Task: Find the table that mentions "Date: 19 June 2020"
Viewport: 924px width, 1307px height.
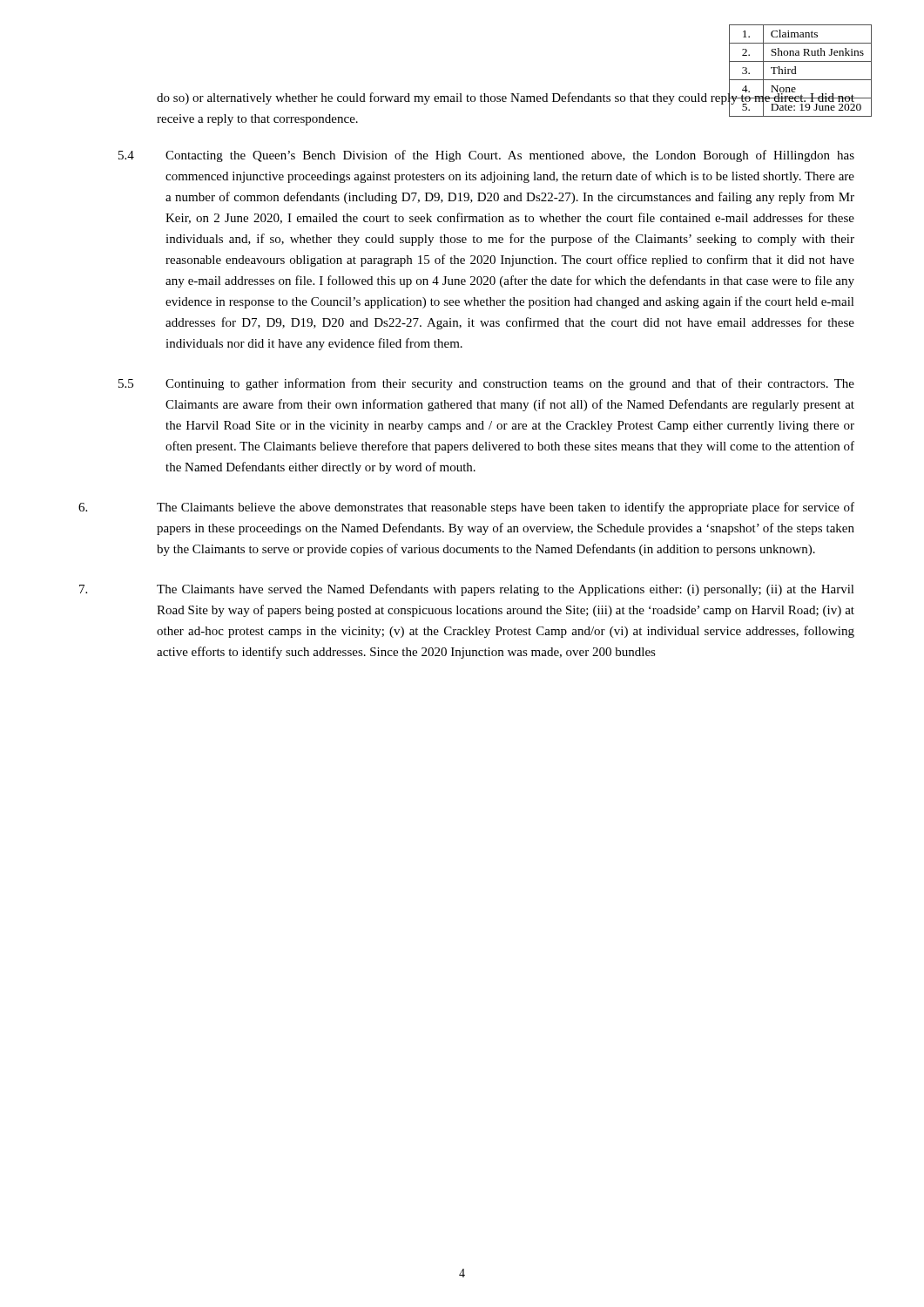Action: pyautogui.click(x=800, y=71)
